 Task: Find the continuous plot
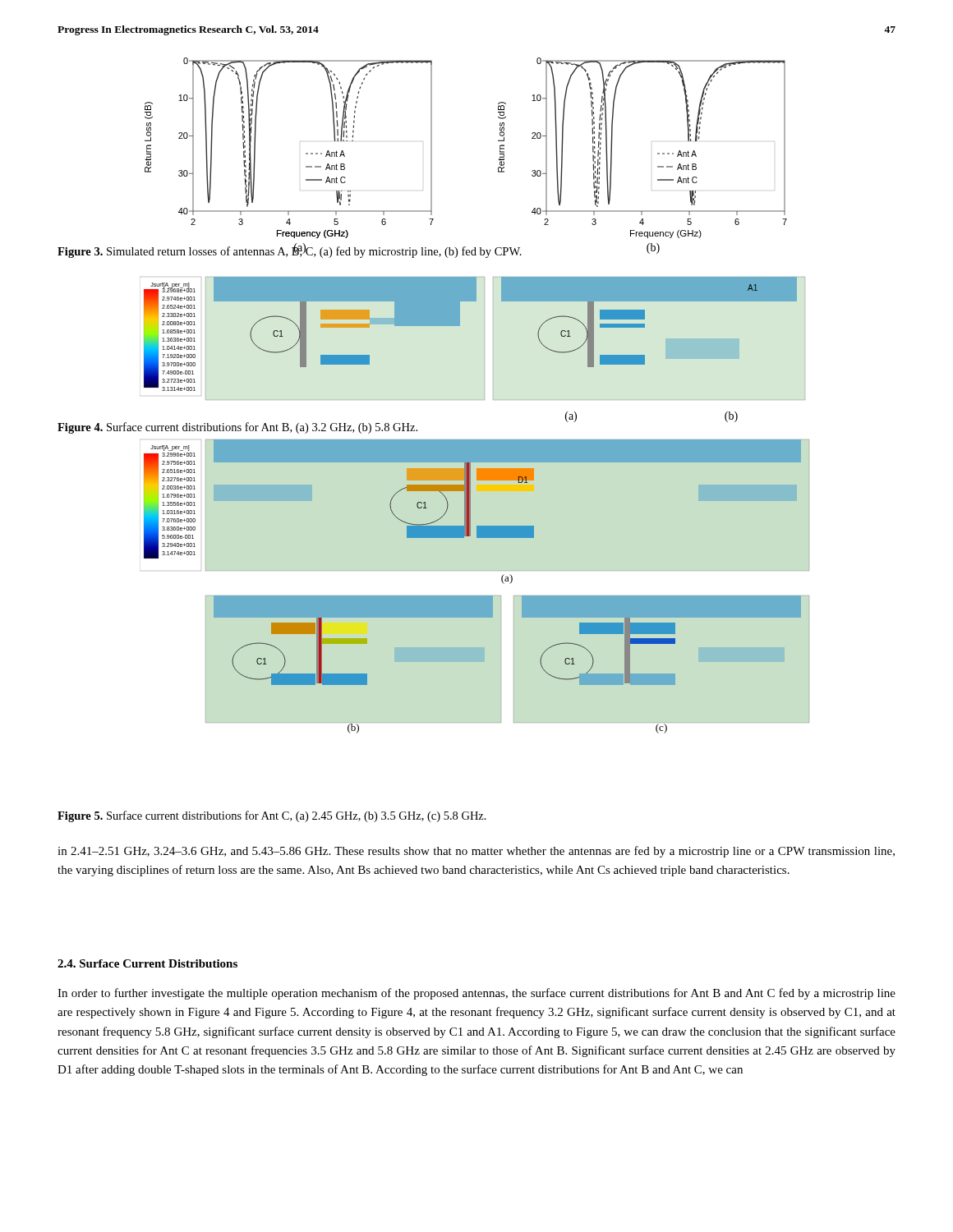[x=476, y=153]
